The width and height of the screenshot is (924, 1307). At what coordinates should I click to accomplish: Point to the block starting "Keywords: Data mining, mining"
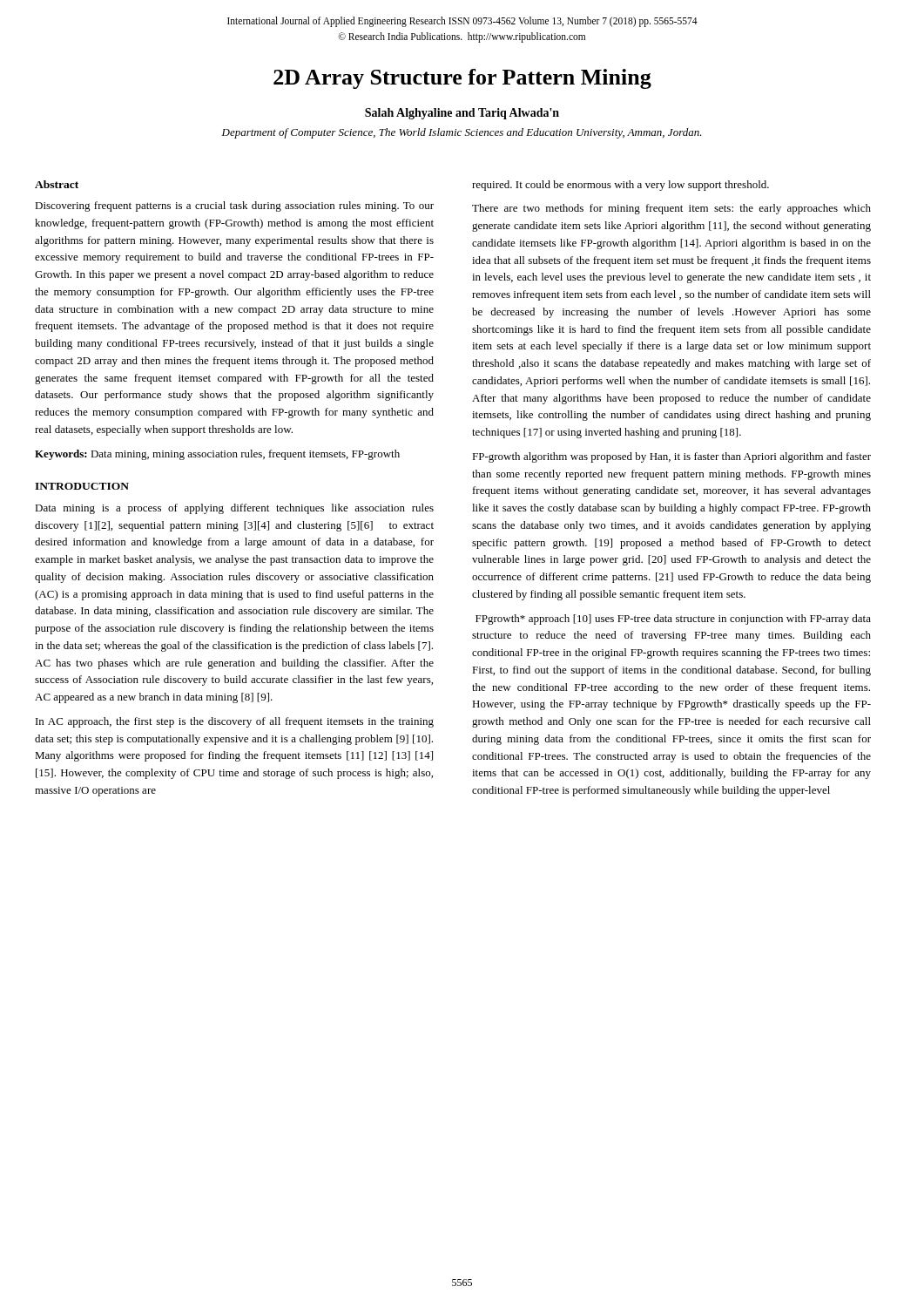pyautogui.click(x=234, y=454)
